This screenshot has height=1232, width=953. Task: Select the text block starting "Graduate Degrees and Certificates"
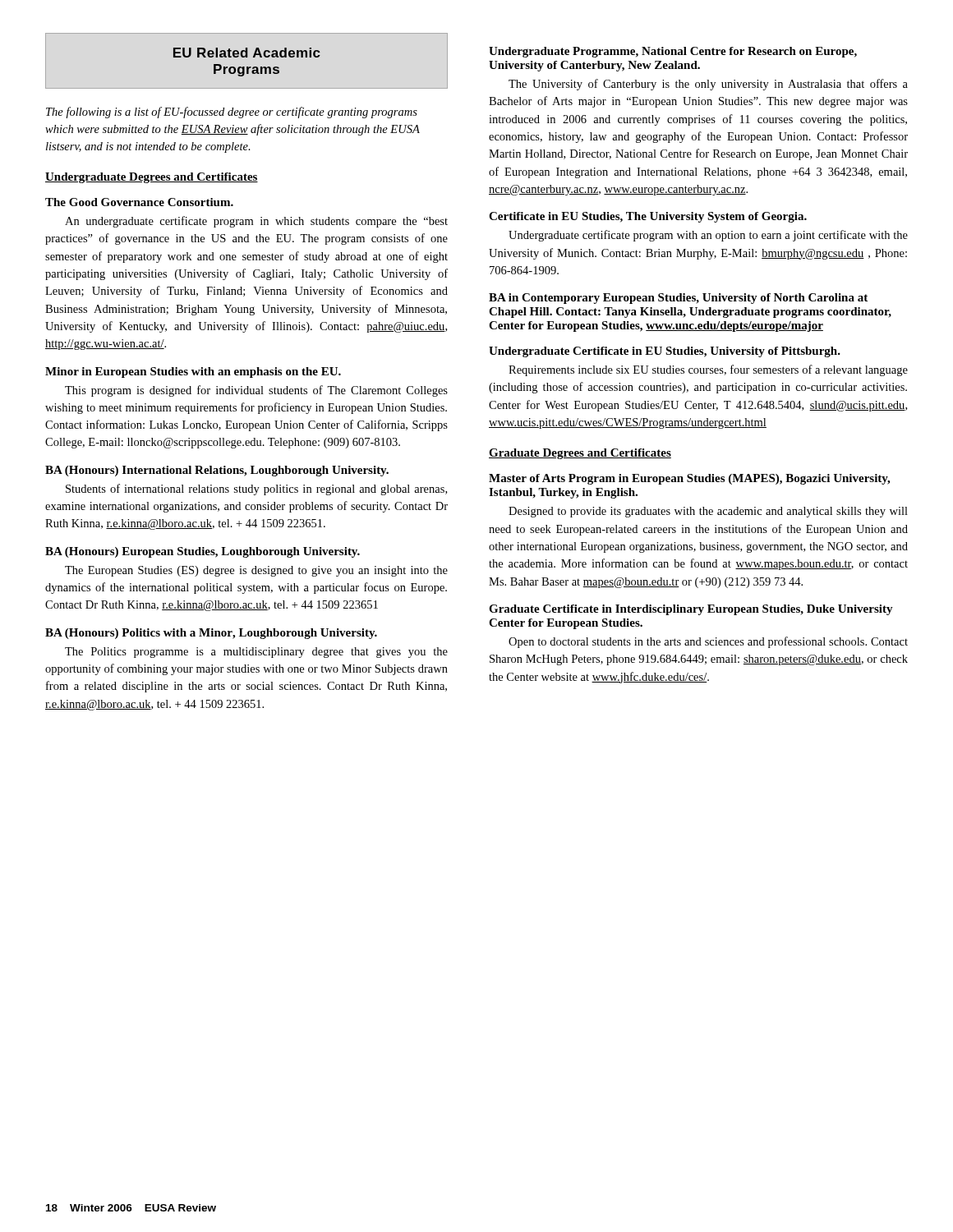tap(580, 454)
